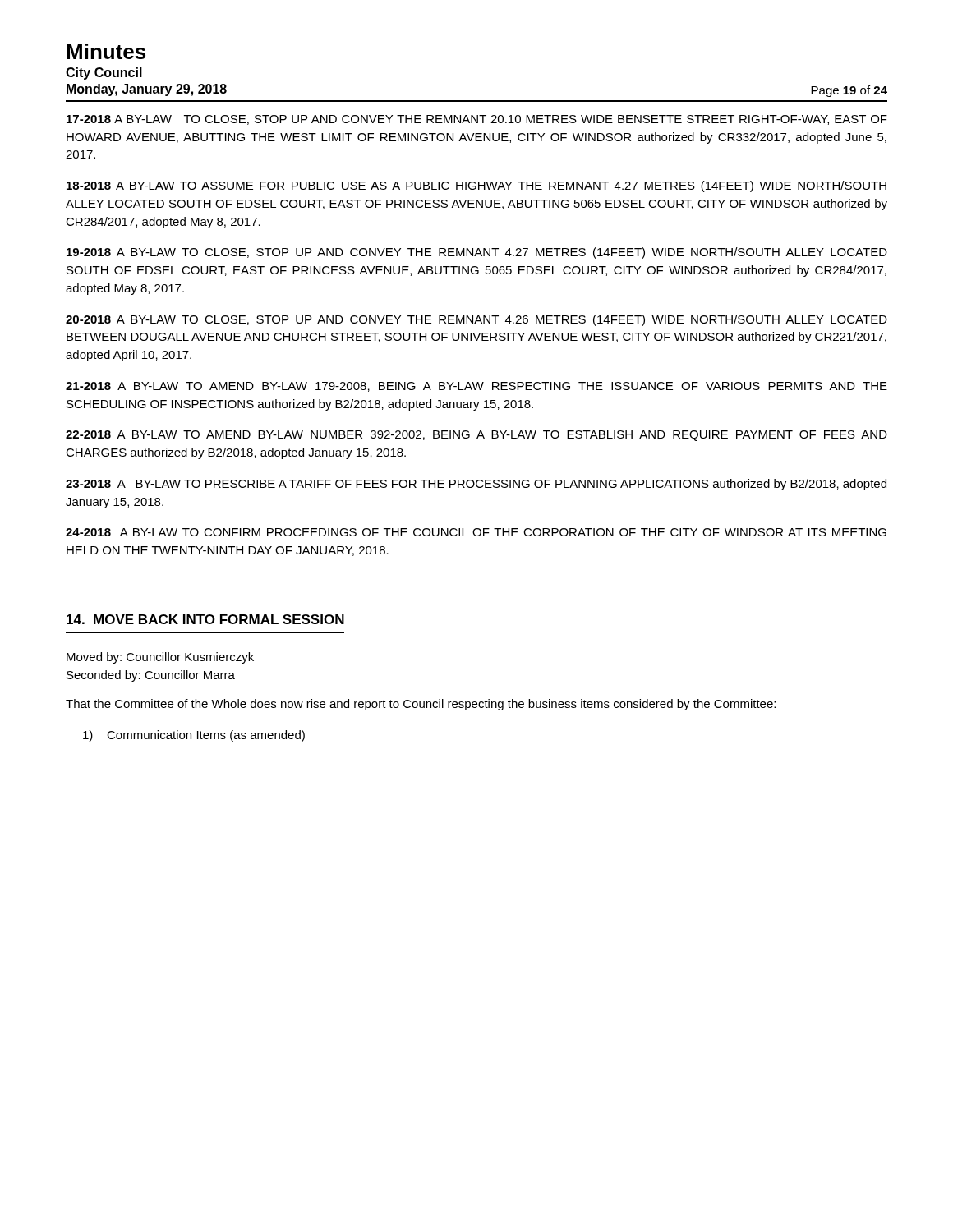Locate the block of text that opens with "24-2018 A BY-LAW TO CONFIRM PROCEEDINGS OF"
This screenshot has height=1232, width=953.
pyautogui.click(x=476, y=541)
